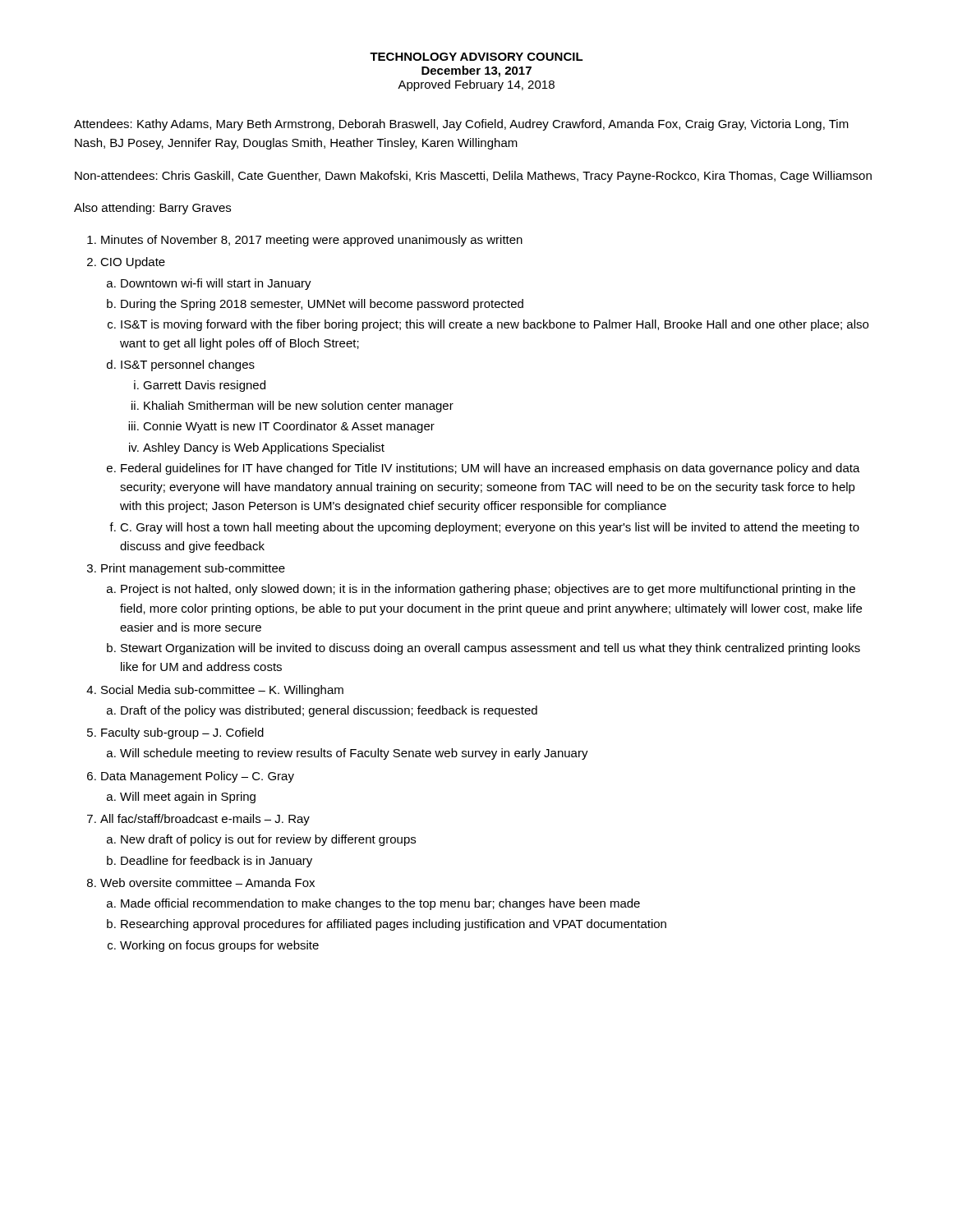The width and height of the screenshot is (953, 1232).
Task: Find the list item containing "CIO Update Downtown wi-fi will"
Action: pos(133,263)
